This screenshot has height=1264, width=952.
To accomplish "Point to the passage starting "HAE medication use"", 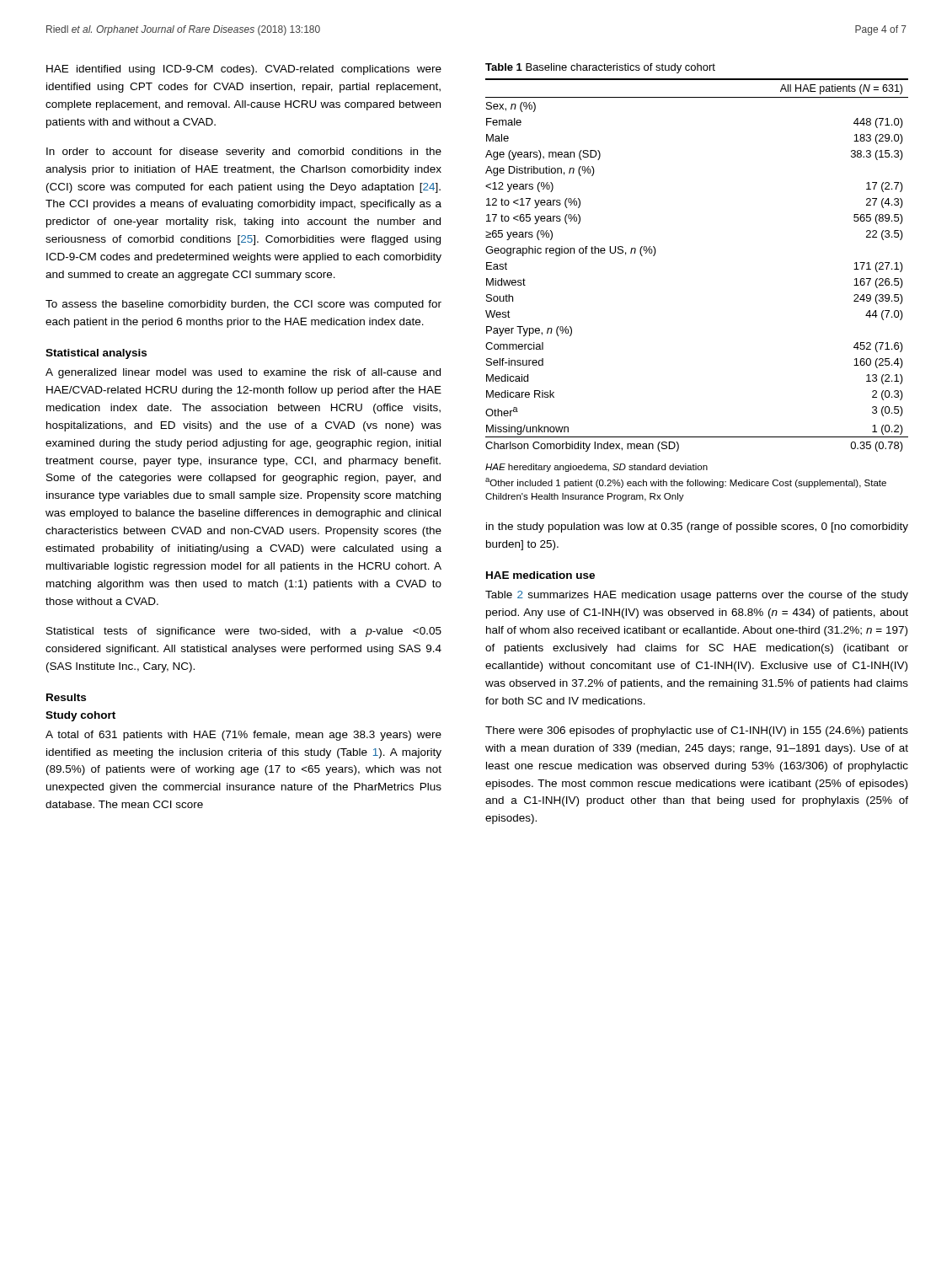I will pyautogui.click(x=540, y=575).
